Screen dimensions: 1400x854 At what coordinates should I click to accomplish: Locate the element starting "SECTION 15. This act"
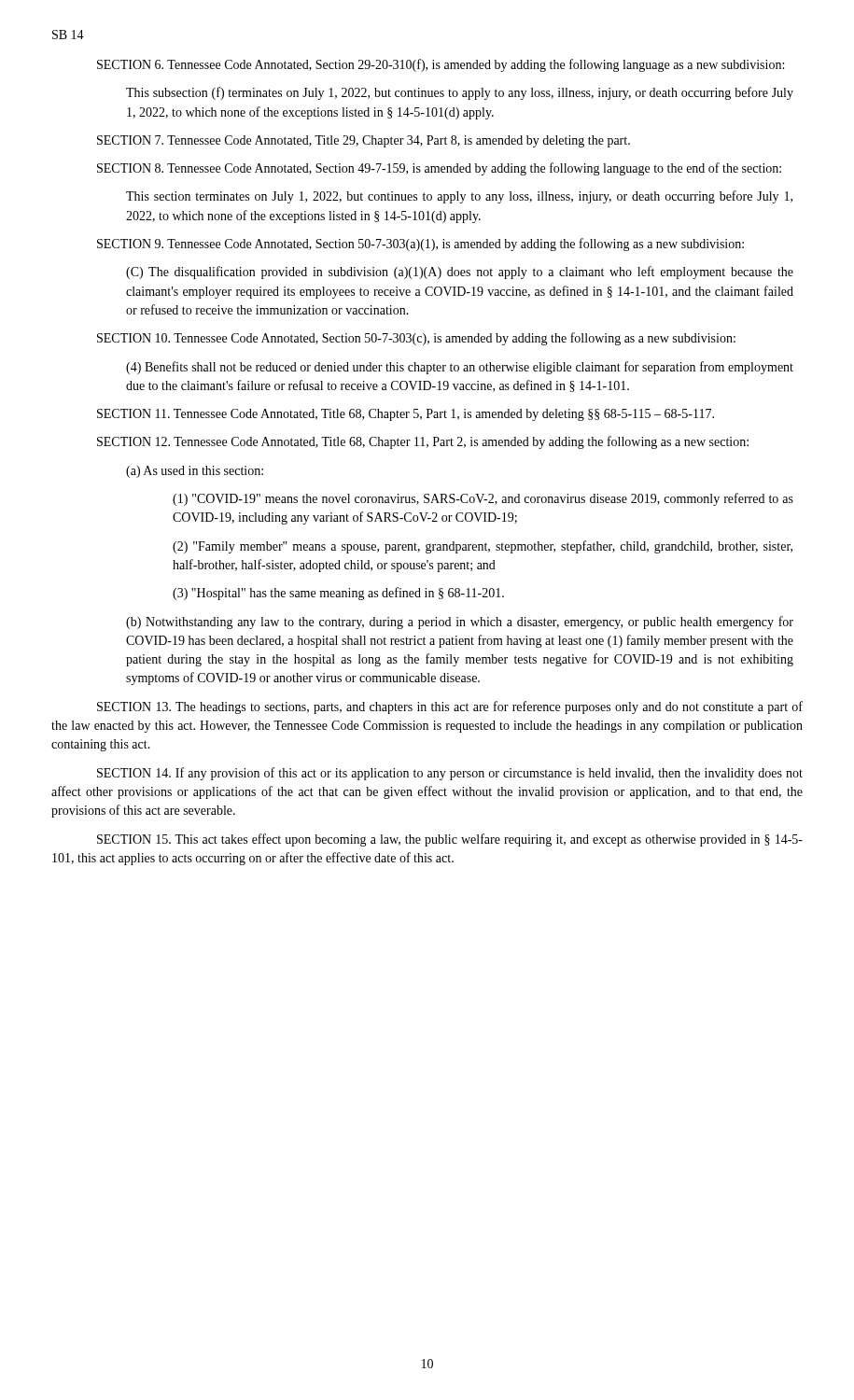coord(427,849)
